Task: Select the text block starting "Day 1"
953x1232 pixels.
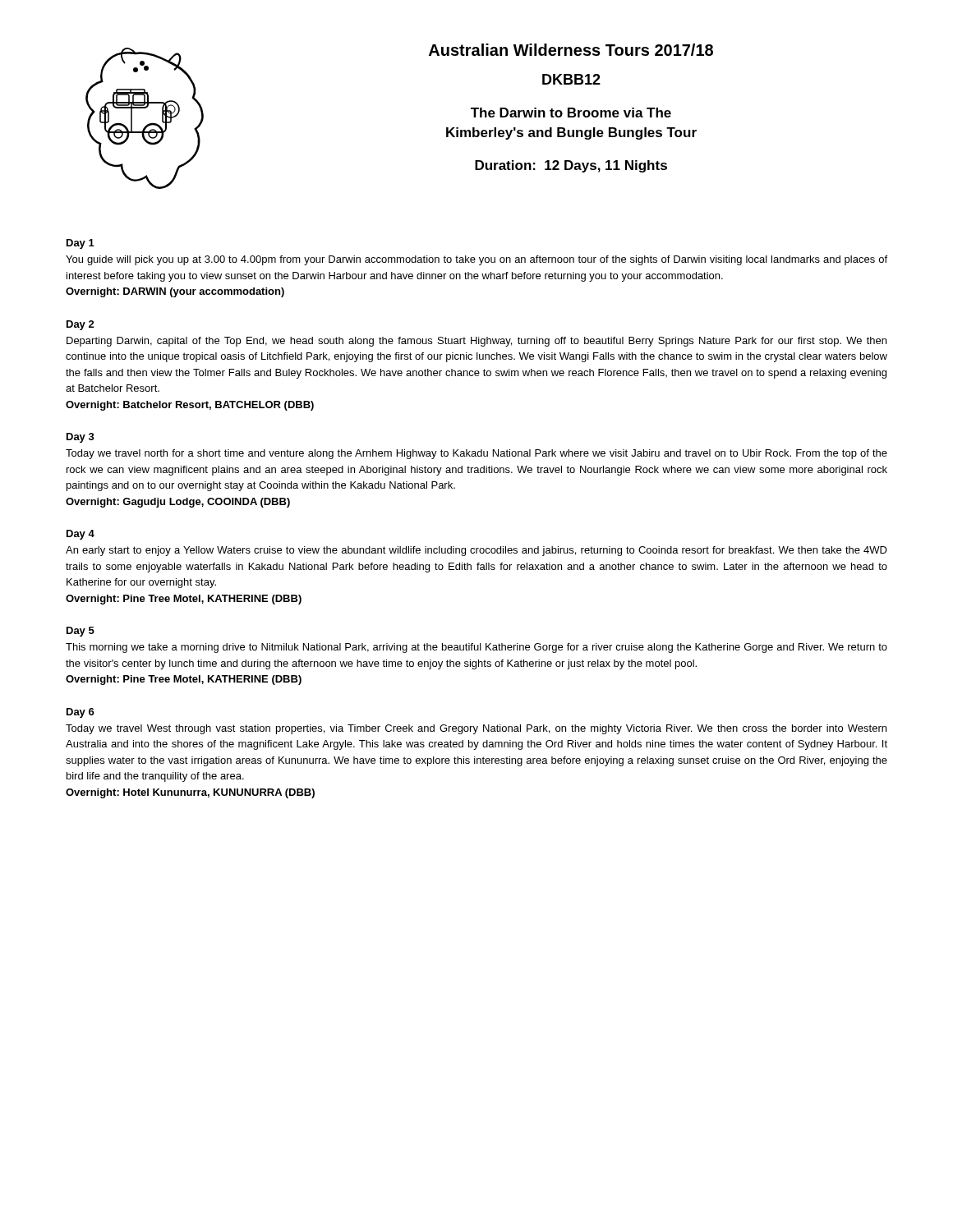Action: 80,243
